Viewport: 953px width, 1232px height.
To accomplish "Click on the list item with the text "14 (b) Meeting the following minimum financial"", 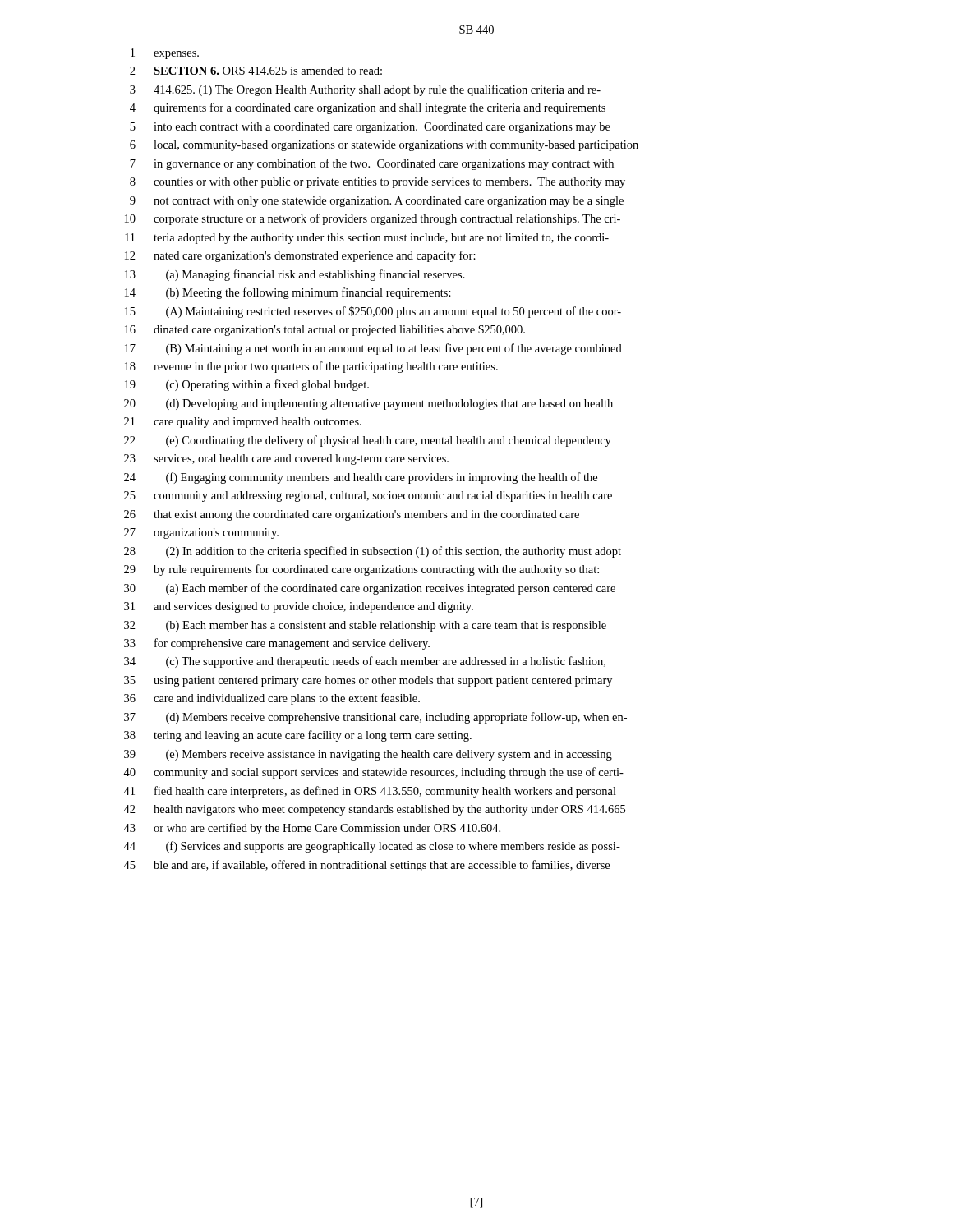I will 288,293.
